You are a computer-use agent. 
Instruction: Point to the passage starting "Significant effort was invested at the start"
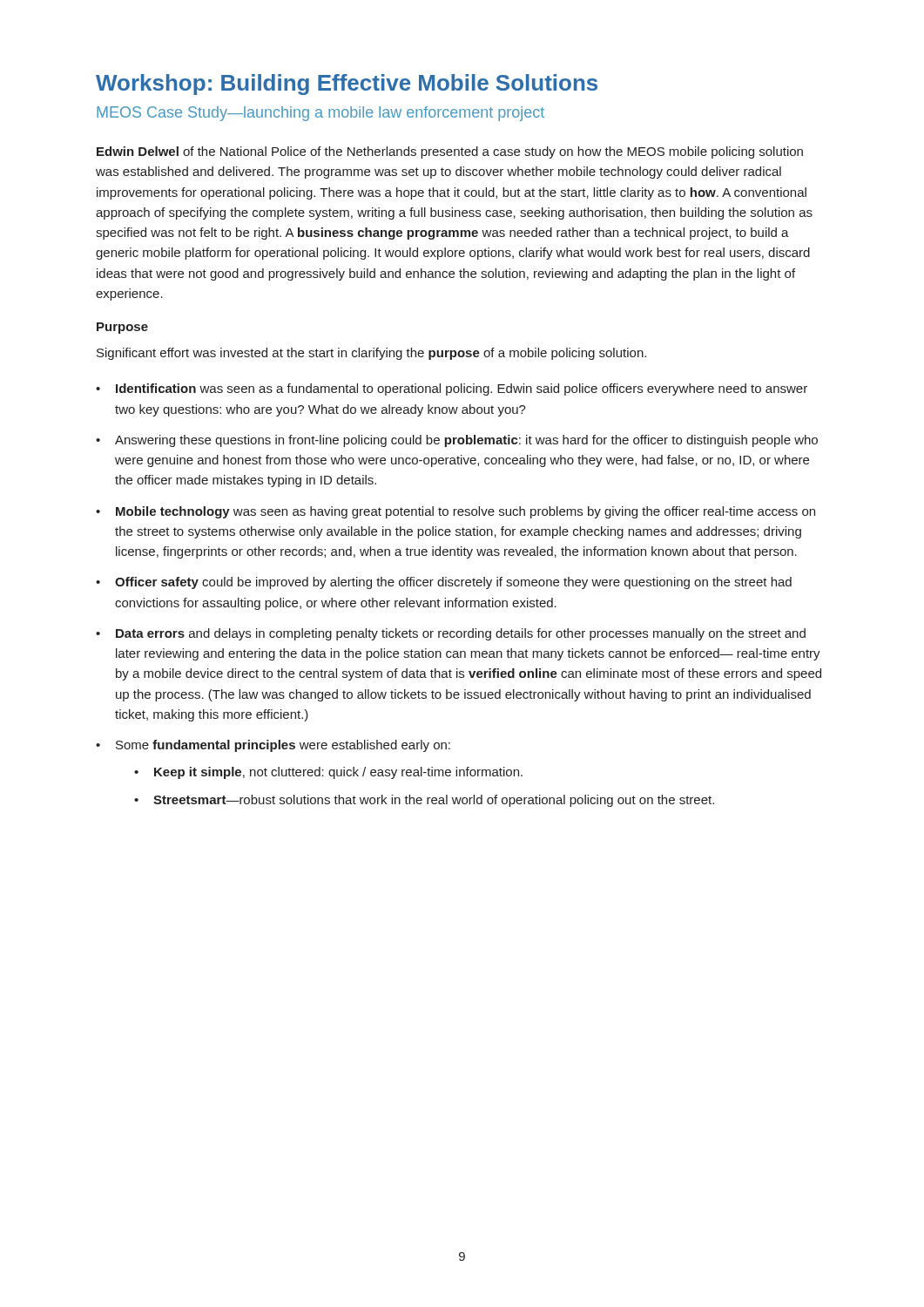click(462, 353)
